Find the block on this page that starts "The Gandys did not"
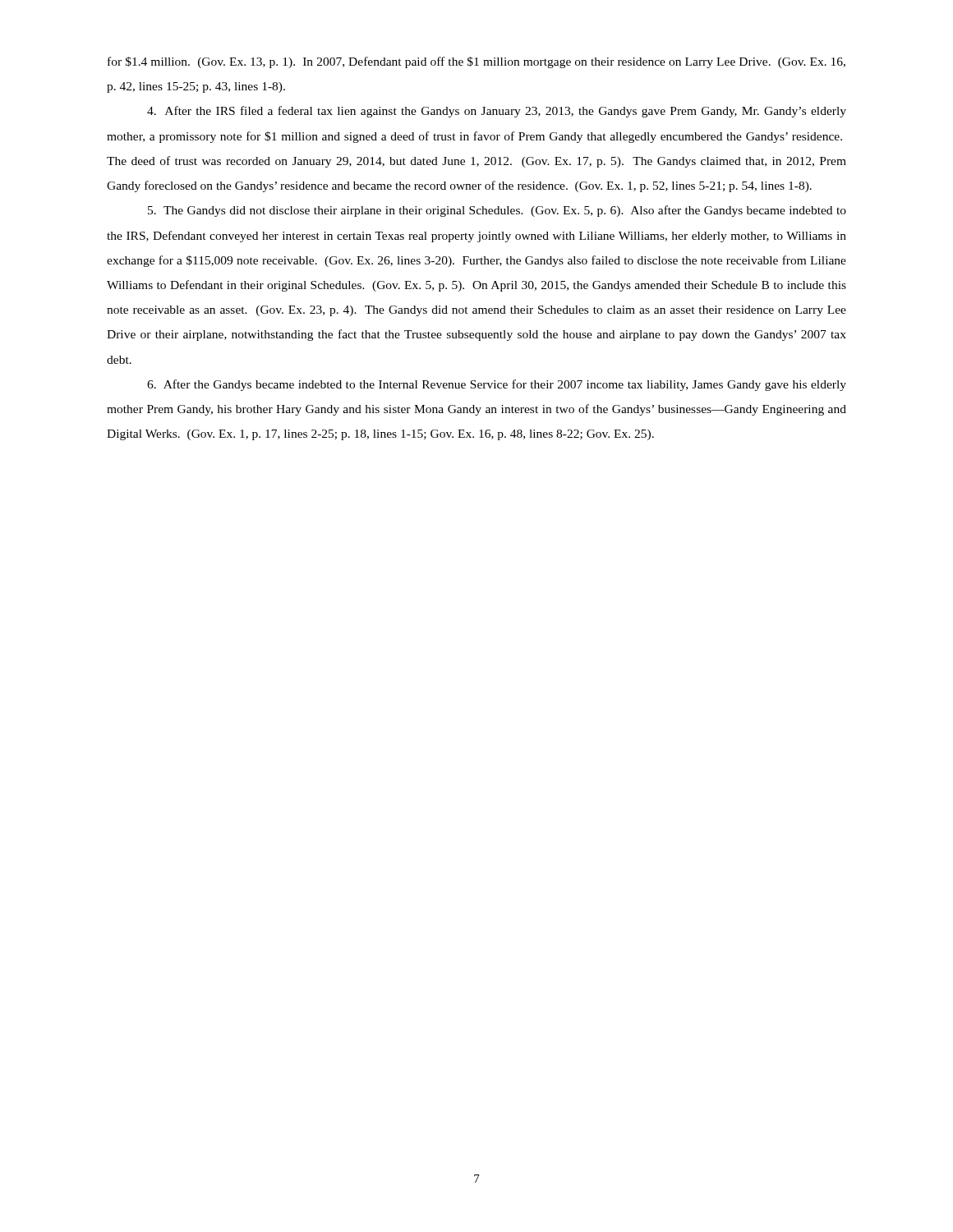 tap(476, 285)
